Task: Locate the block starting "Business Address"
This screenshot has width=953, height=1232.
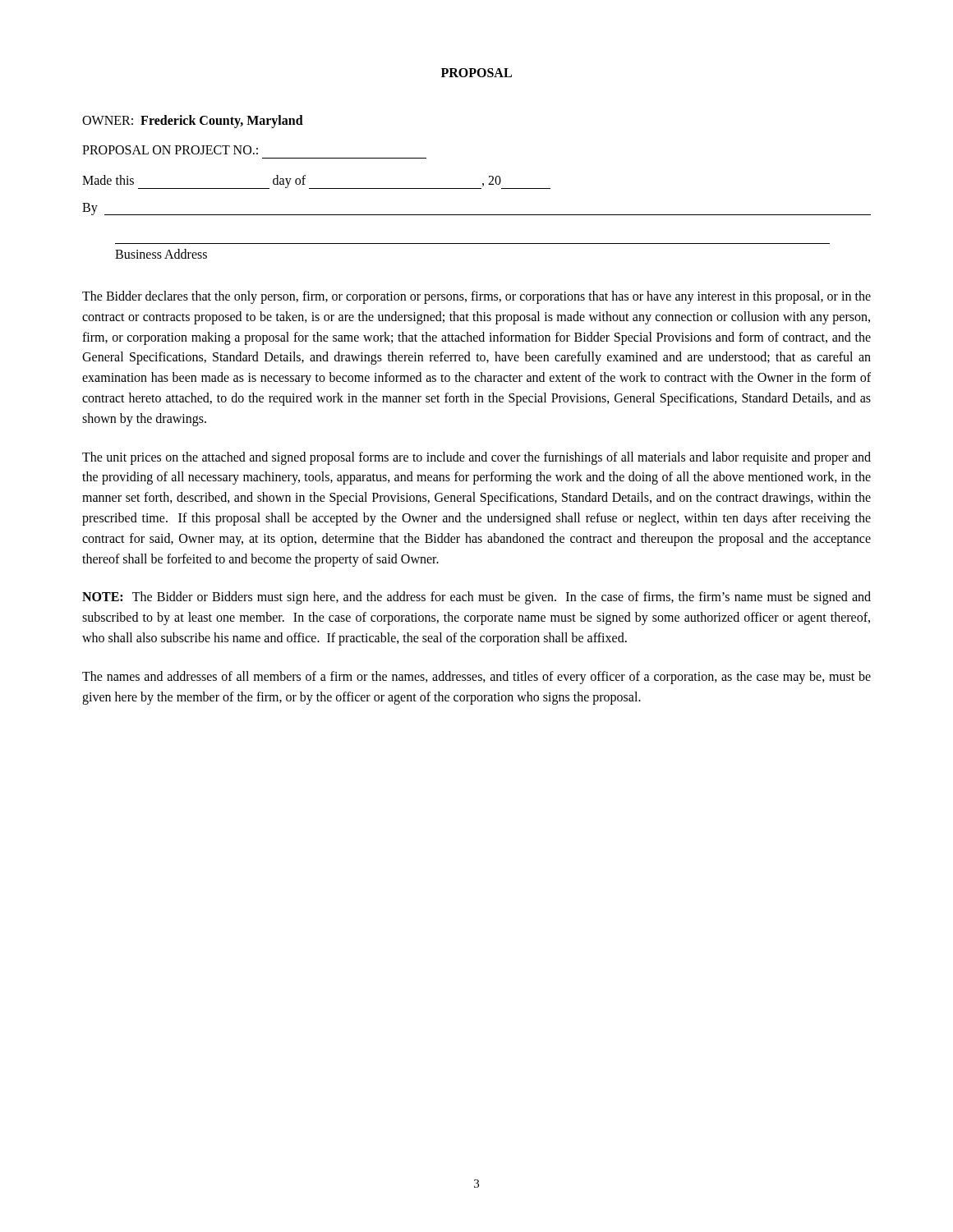Action: [161, 254]
